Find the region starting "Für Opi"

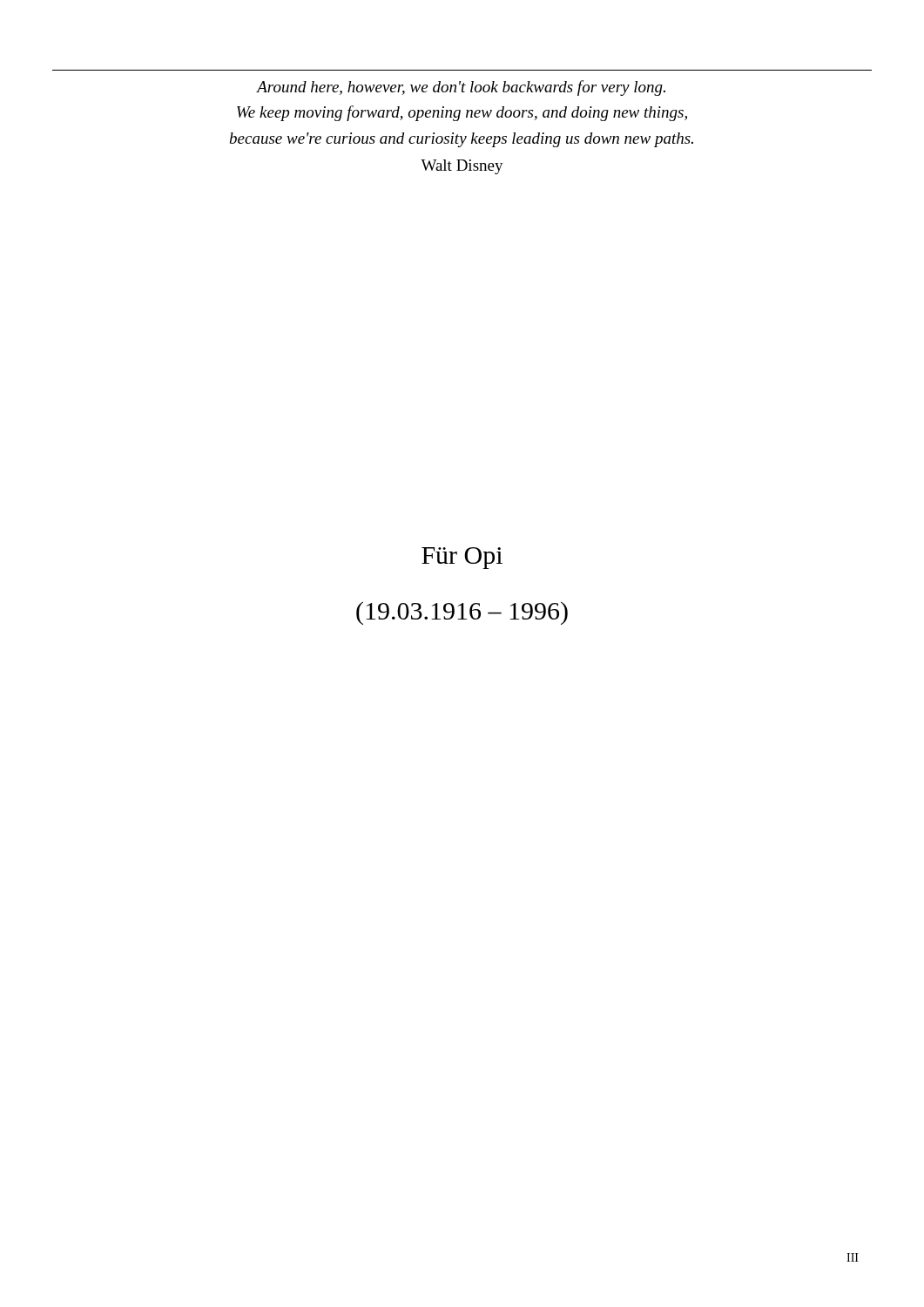point(462,555)
